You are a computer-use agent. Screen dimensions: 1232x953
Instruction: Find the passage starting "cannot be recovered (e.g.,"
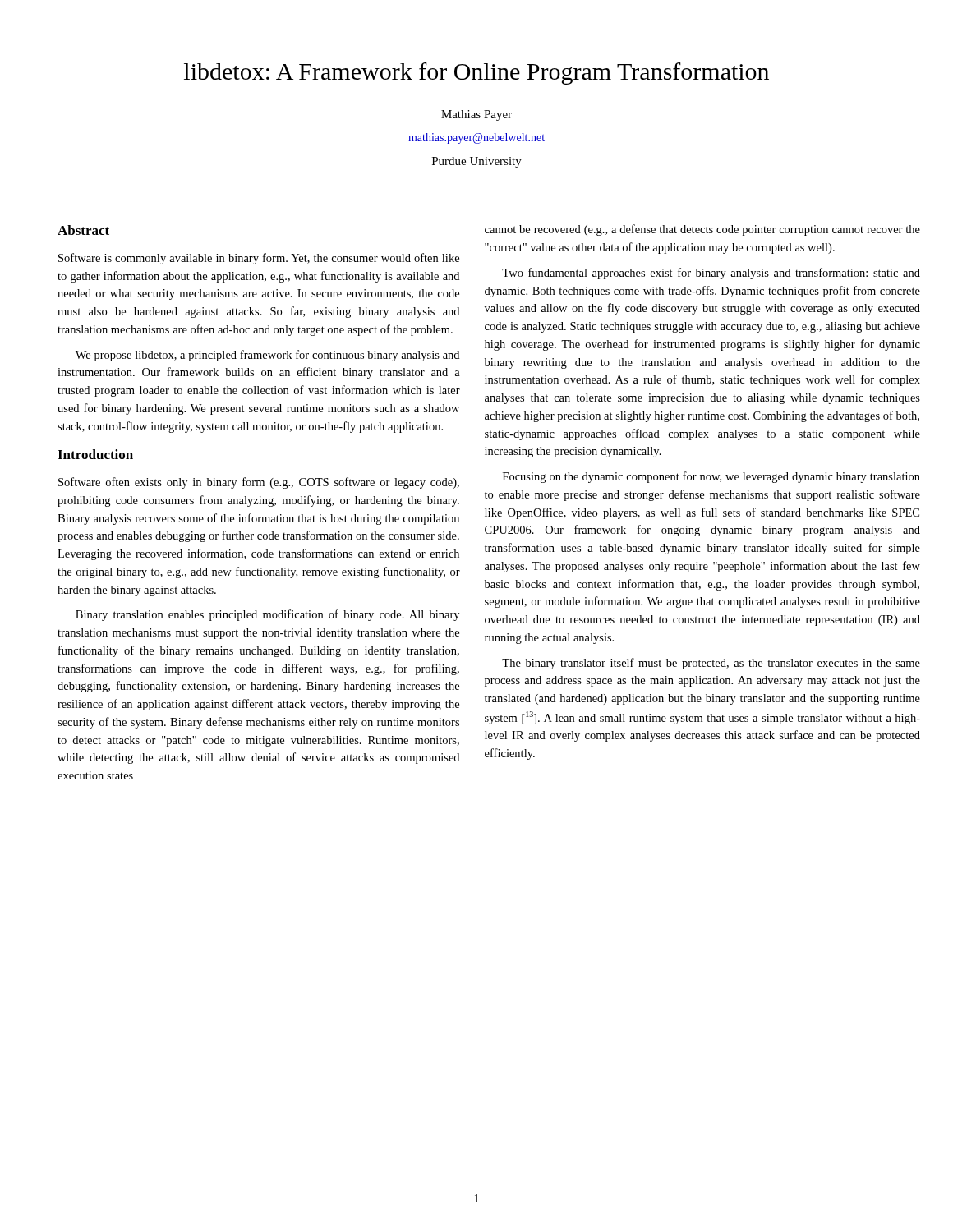coord(702,492)
